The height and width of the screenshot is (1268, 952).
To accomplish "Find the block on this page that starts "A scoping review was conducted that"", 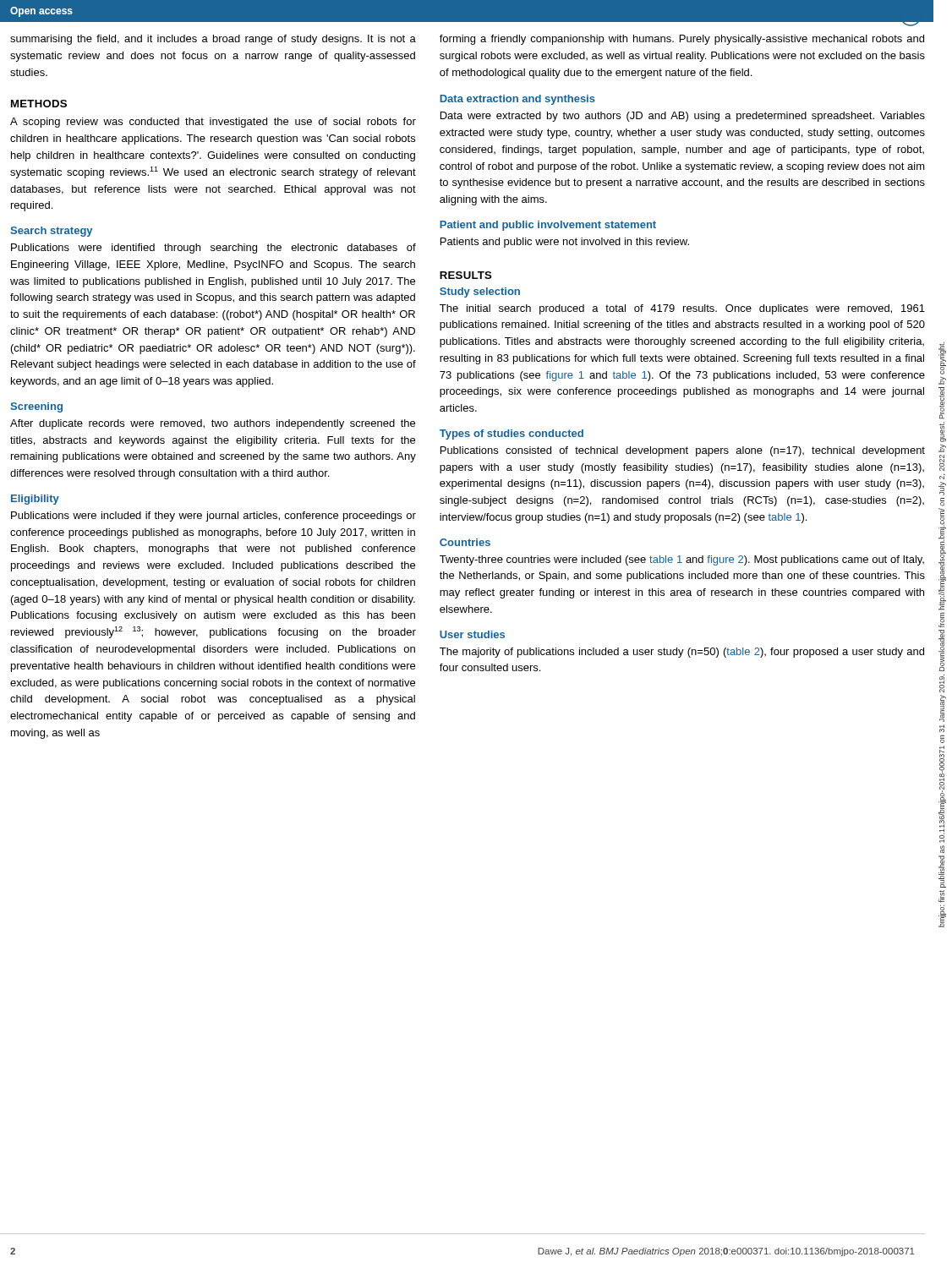I will [213, 163].
